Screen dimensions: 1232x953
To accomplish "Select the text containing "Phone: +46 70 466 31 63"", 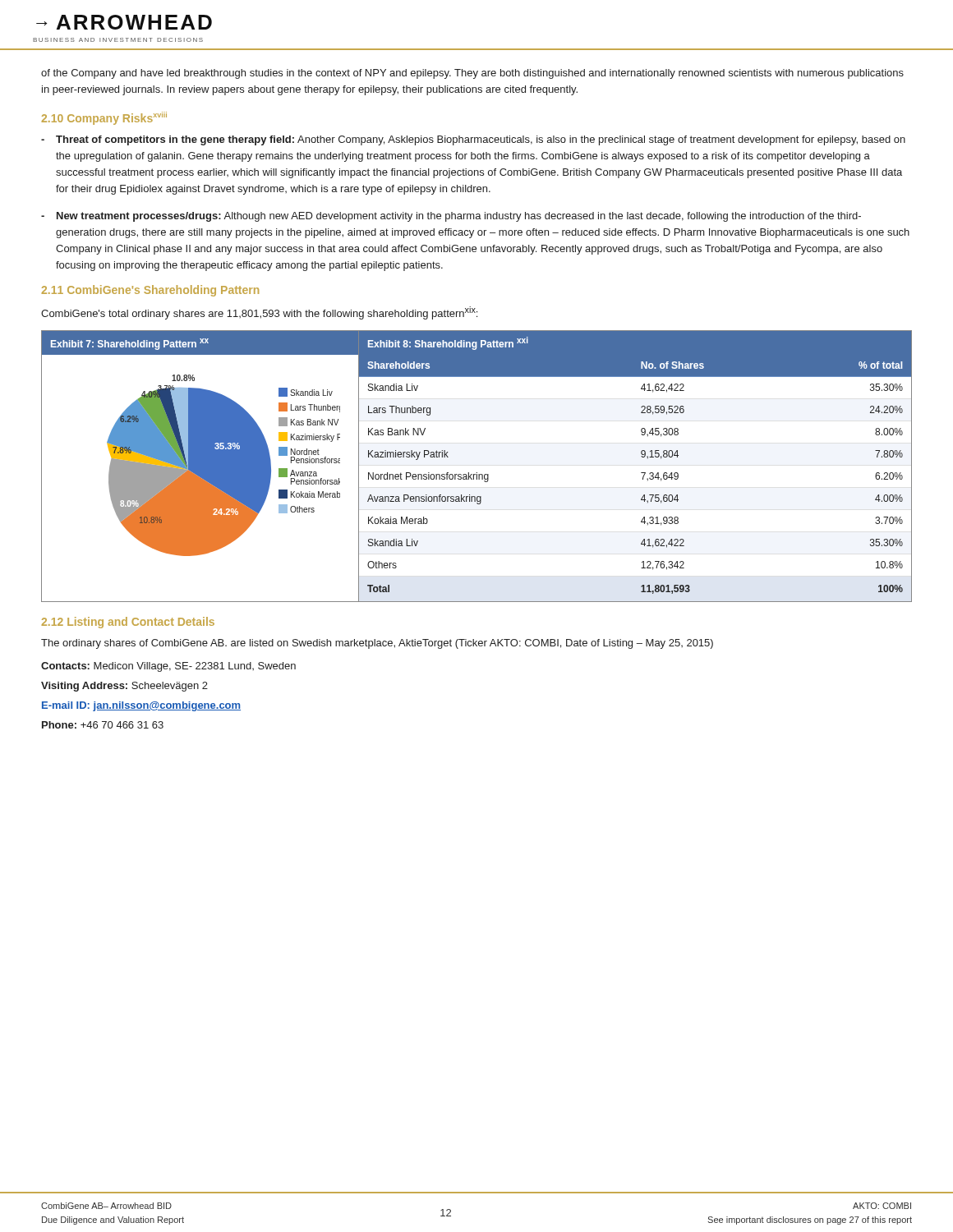I will 102,725.
